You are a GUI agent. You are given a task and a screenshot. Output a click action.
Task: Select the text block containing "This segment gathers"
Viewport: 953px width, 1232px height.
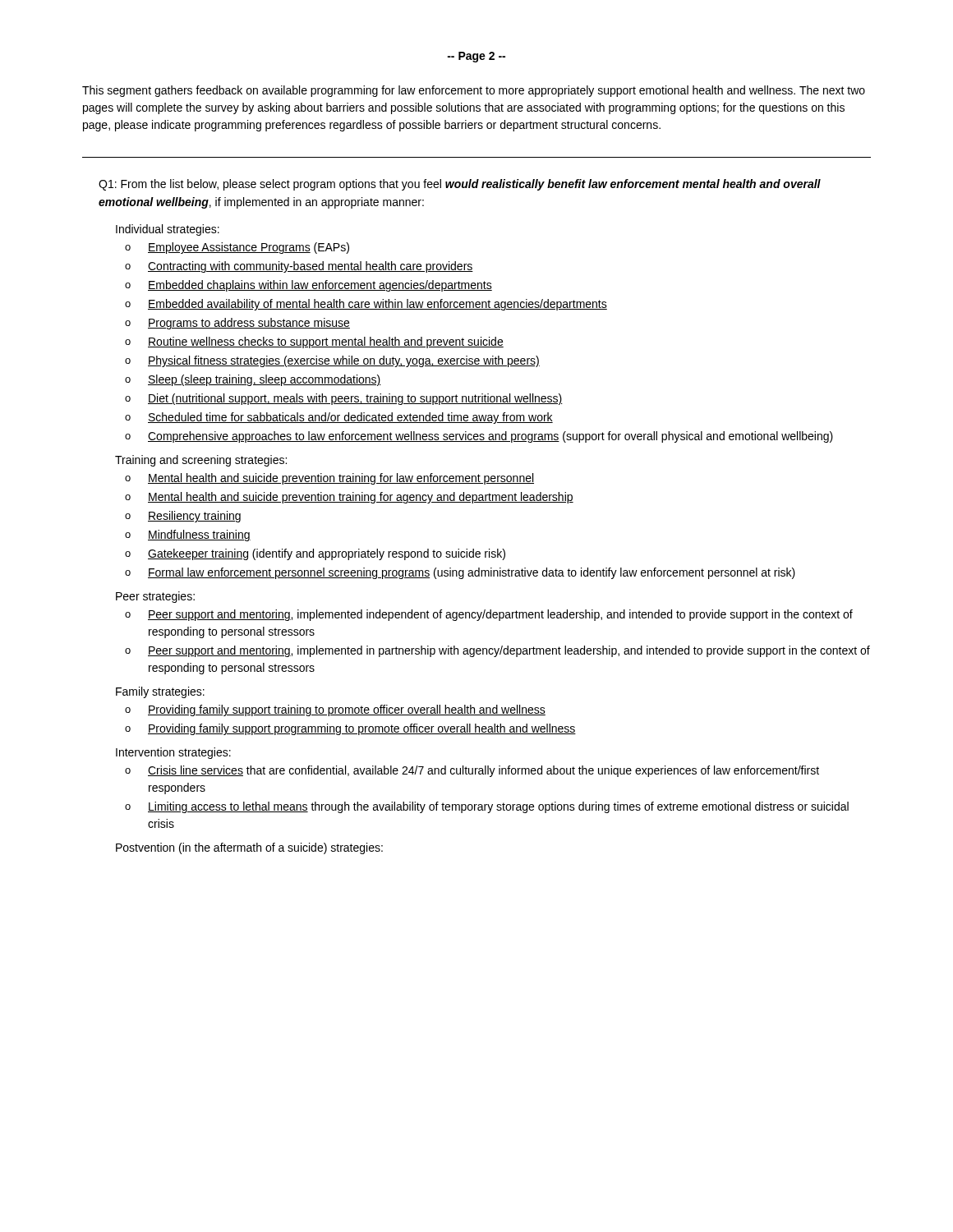[474, 108]
